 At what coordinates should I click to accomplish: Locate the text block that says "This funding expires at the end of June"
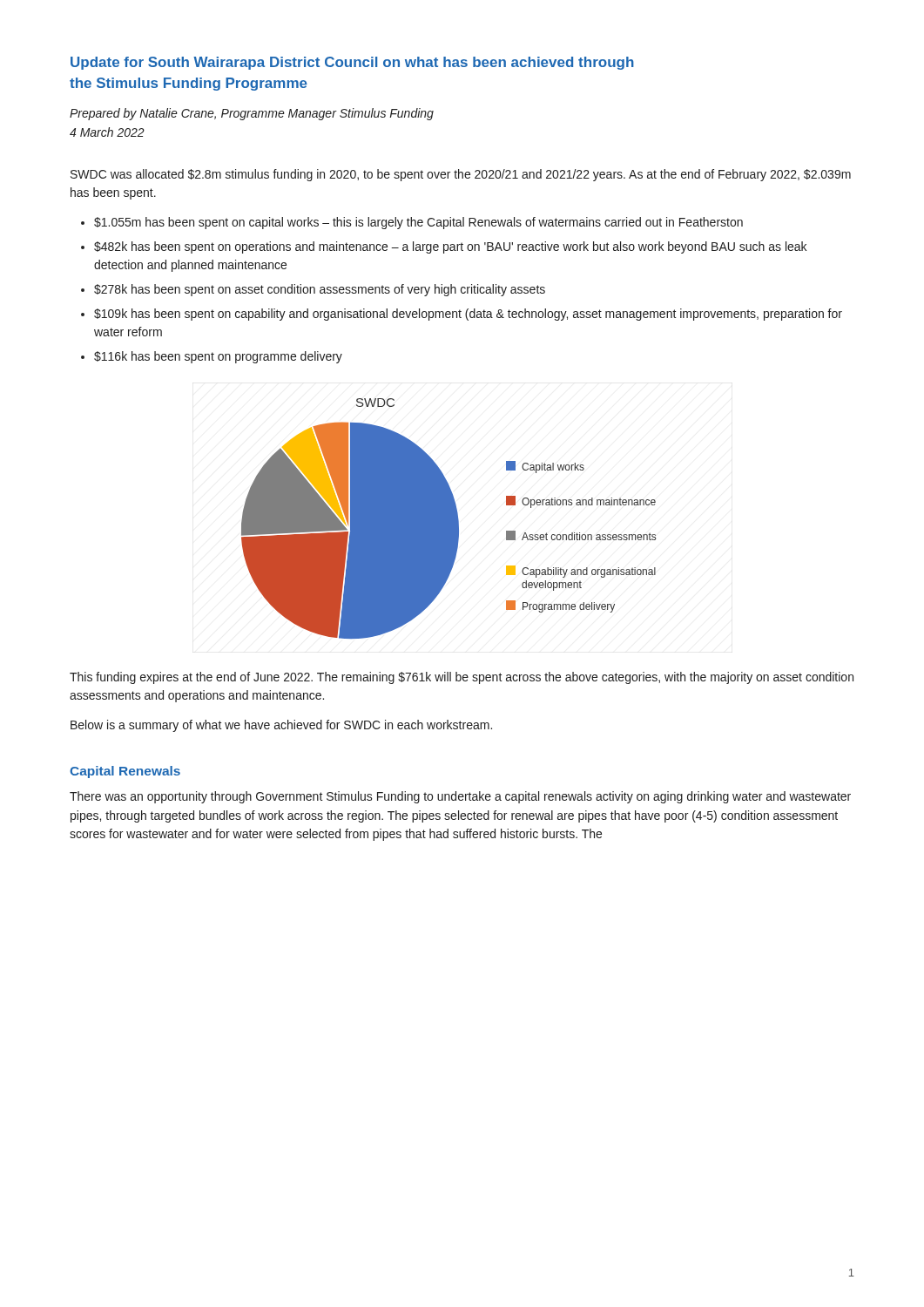[x=462, y=686]
